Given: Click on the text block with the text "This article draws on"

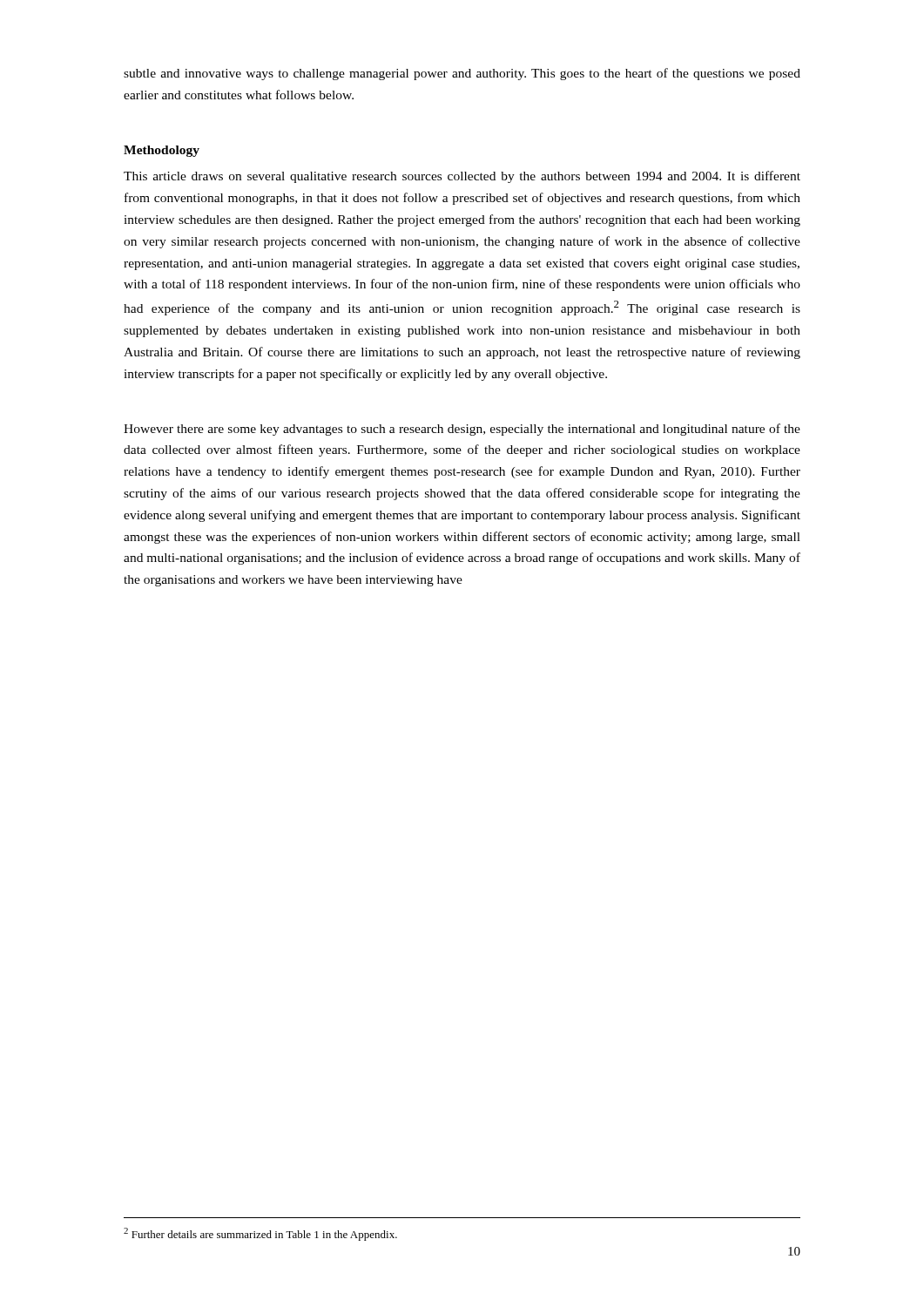Looking at the screenshot, I should [462, 274].
